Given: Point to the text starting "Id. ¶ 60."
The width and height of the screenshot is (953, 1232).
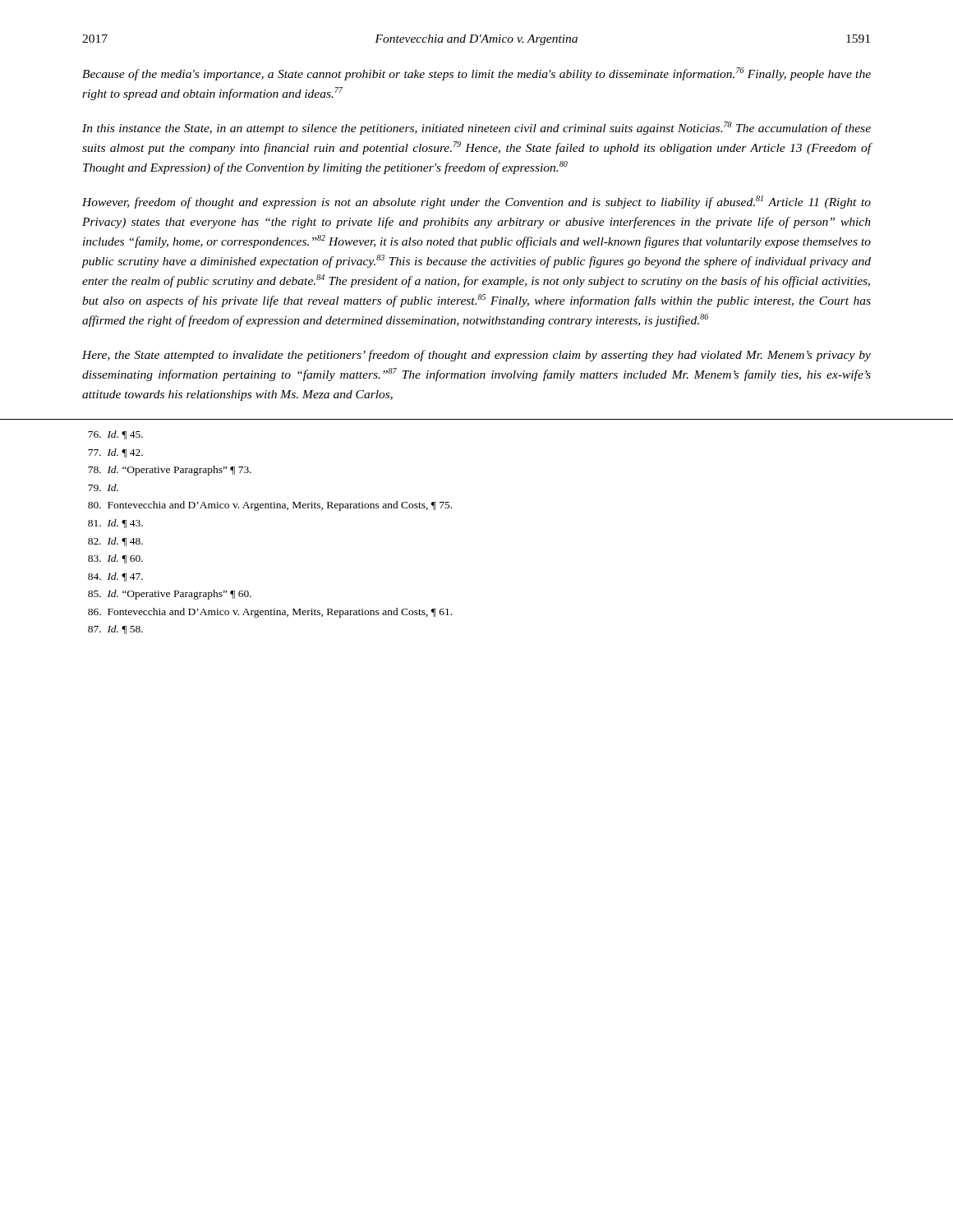Looking at the screenshot, I should click(x=113, y=558).
